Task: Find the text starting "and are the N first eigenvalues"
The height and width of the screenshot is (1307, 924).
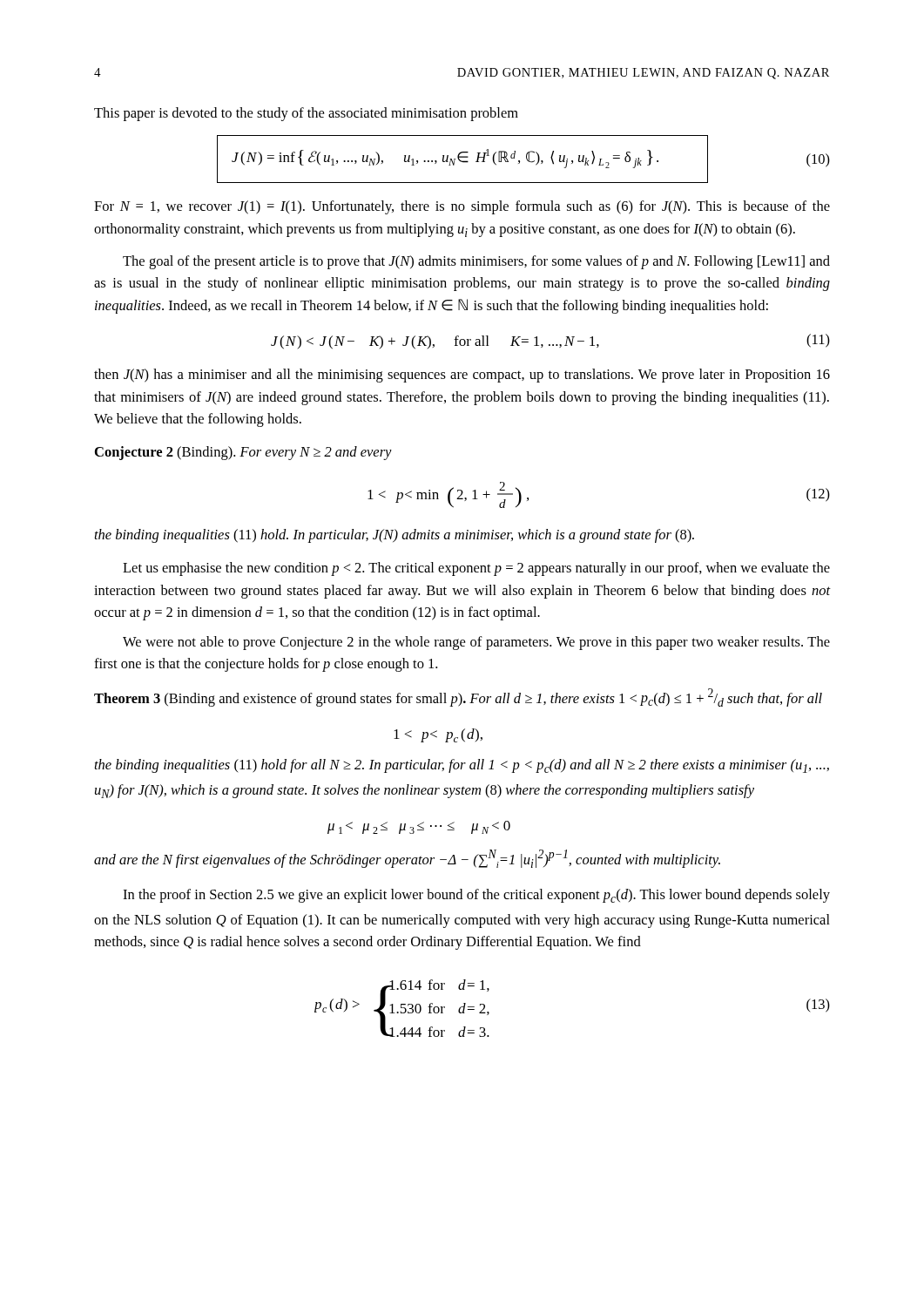Action: [462, 859]
